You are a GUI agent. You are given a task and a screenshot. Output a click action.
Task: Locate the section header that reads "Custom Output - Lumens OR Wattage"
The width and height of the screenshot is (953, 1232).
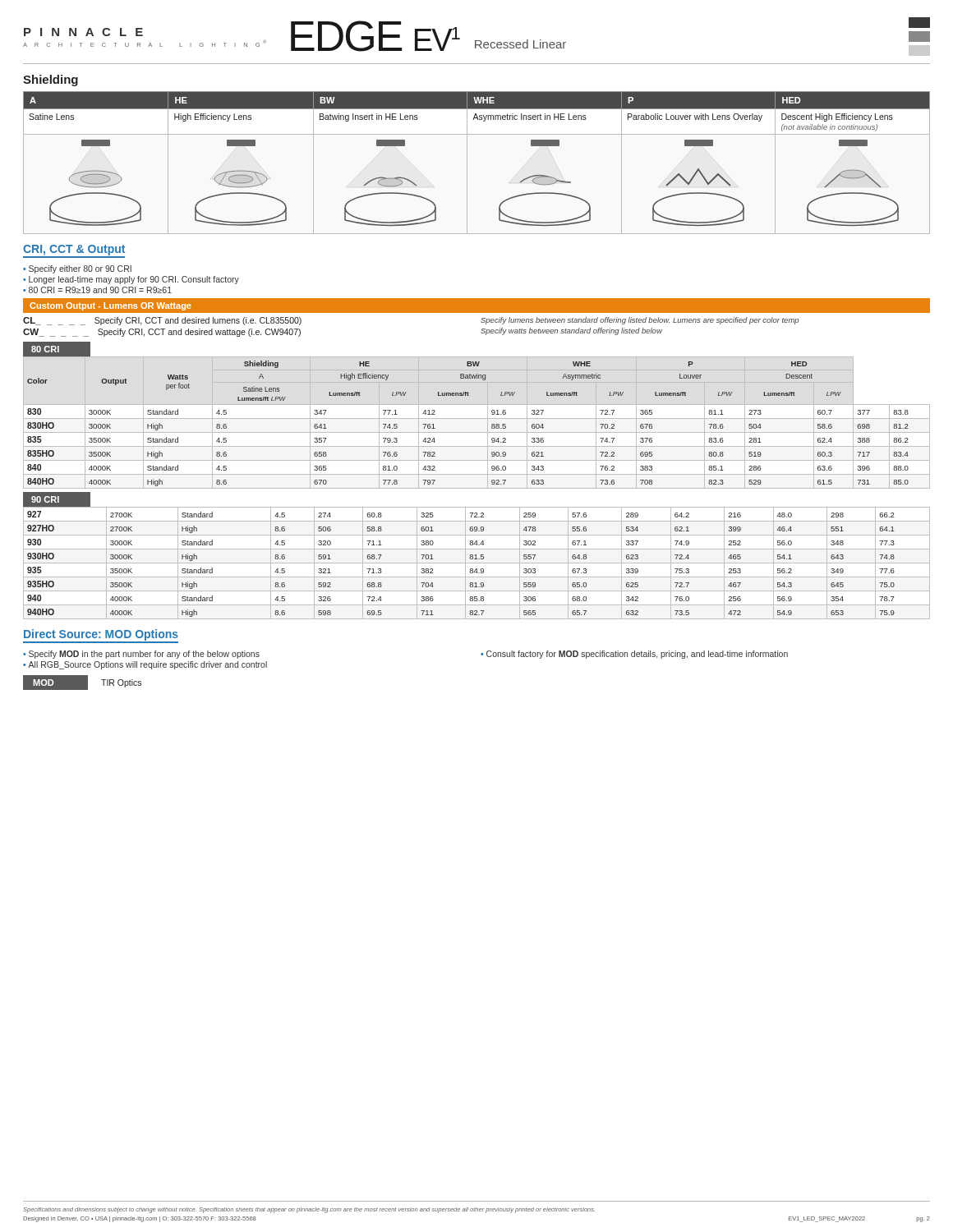pos(110,306)
